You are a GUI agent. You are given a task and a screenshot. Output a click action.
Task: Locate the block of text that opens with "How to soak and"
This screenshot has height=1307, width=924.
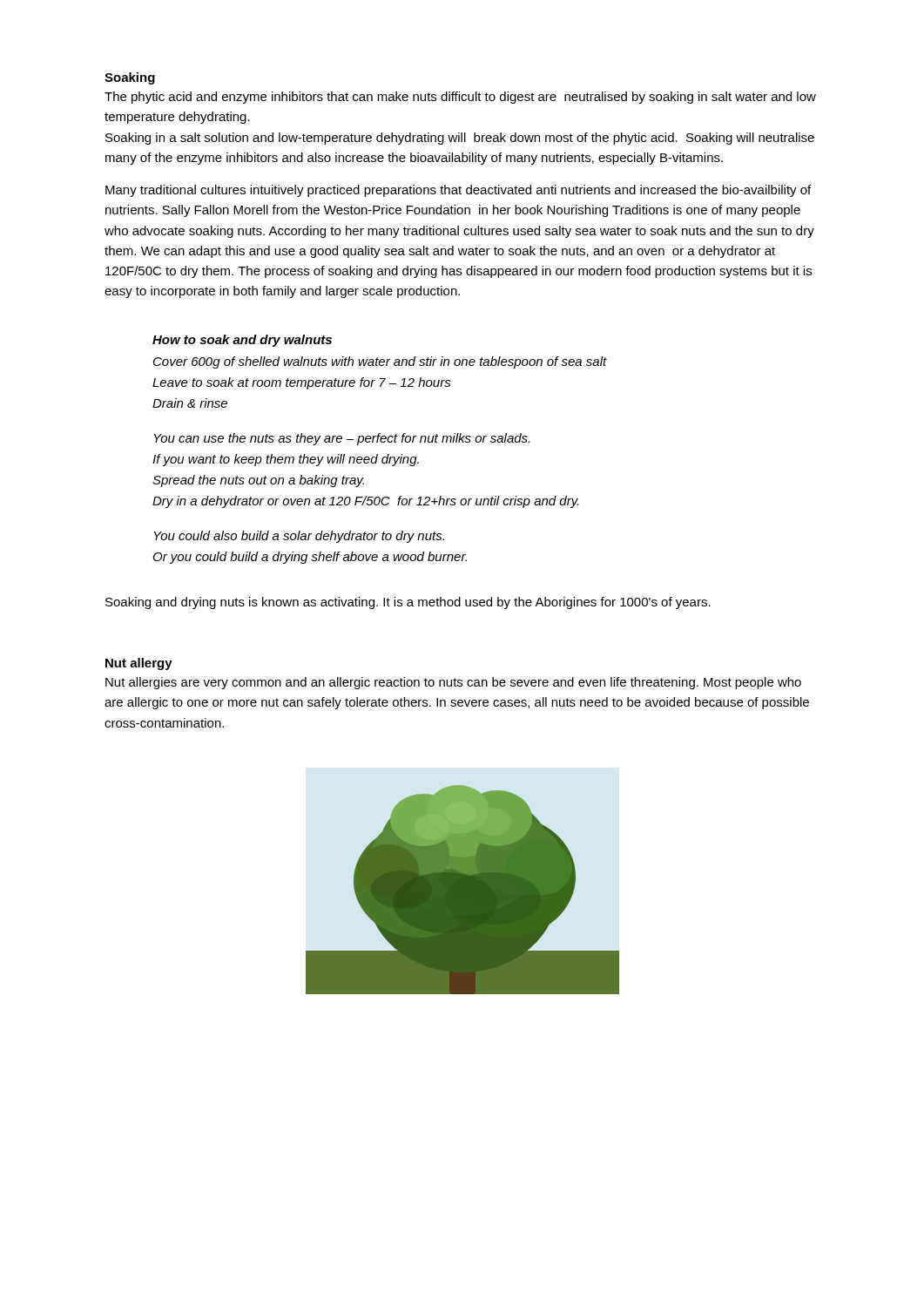tap(462, 448)
